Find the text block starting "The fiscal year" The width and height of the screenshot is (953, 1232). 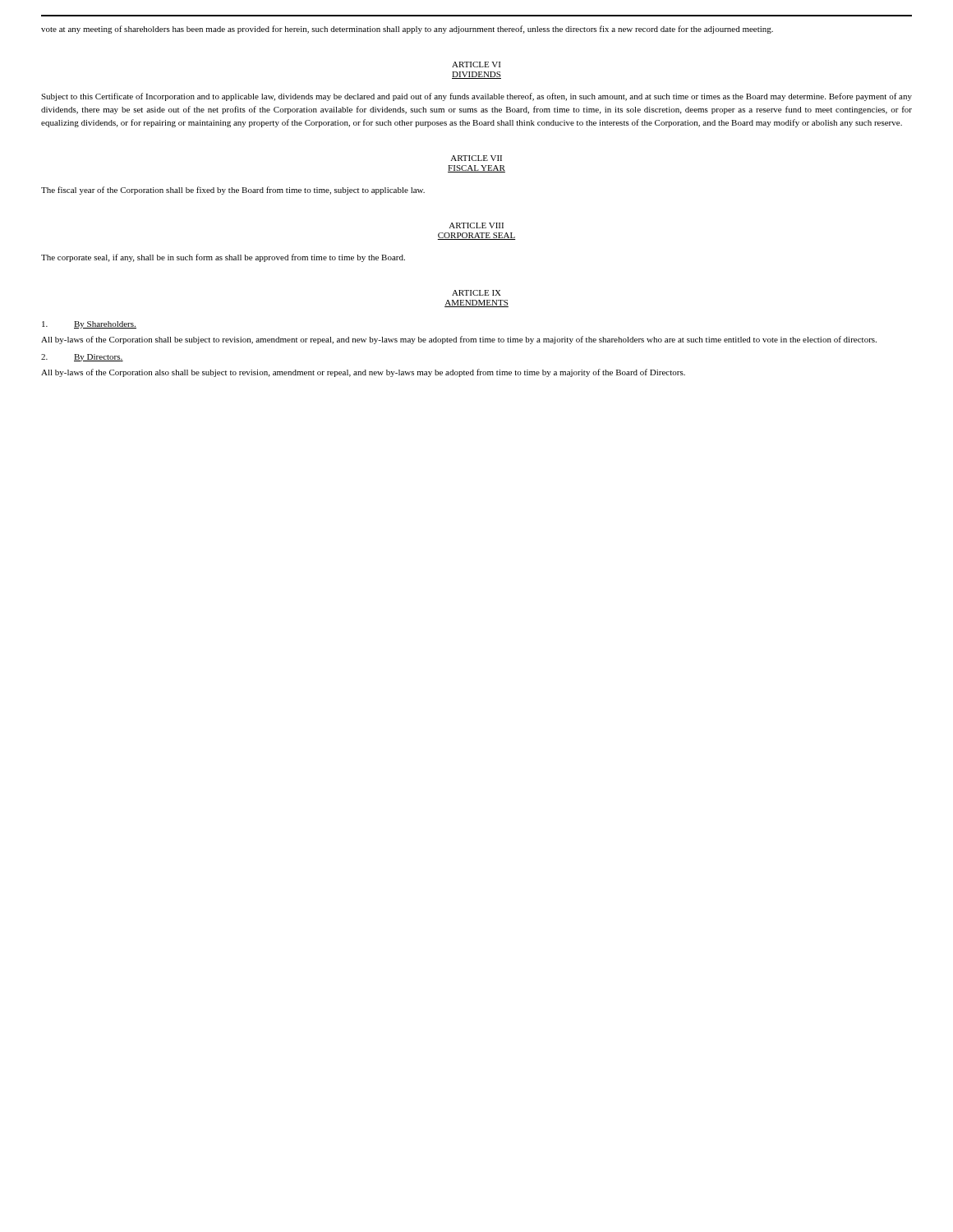(233, 189)
